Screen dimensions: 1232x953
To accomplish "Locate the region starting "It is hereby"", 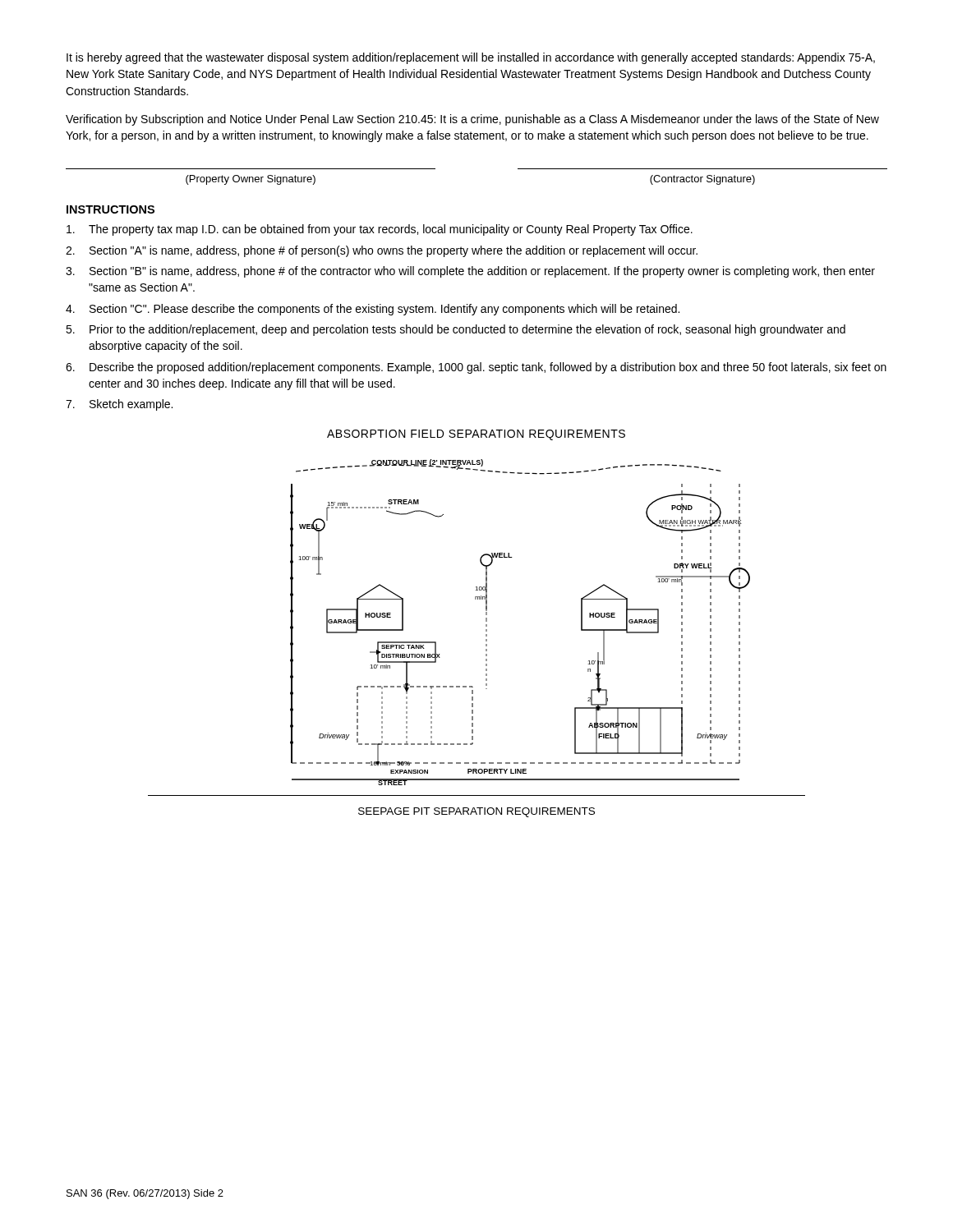I will point(471,74).
